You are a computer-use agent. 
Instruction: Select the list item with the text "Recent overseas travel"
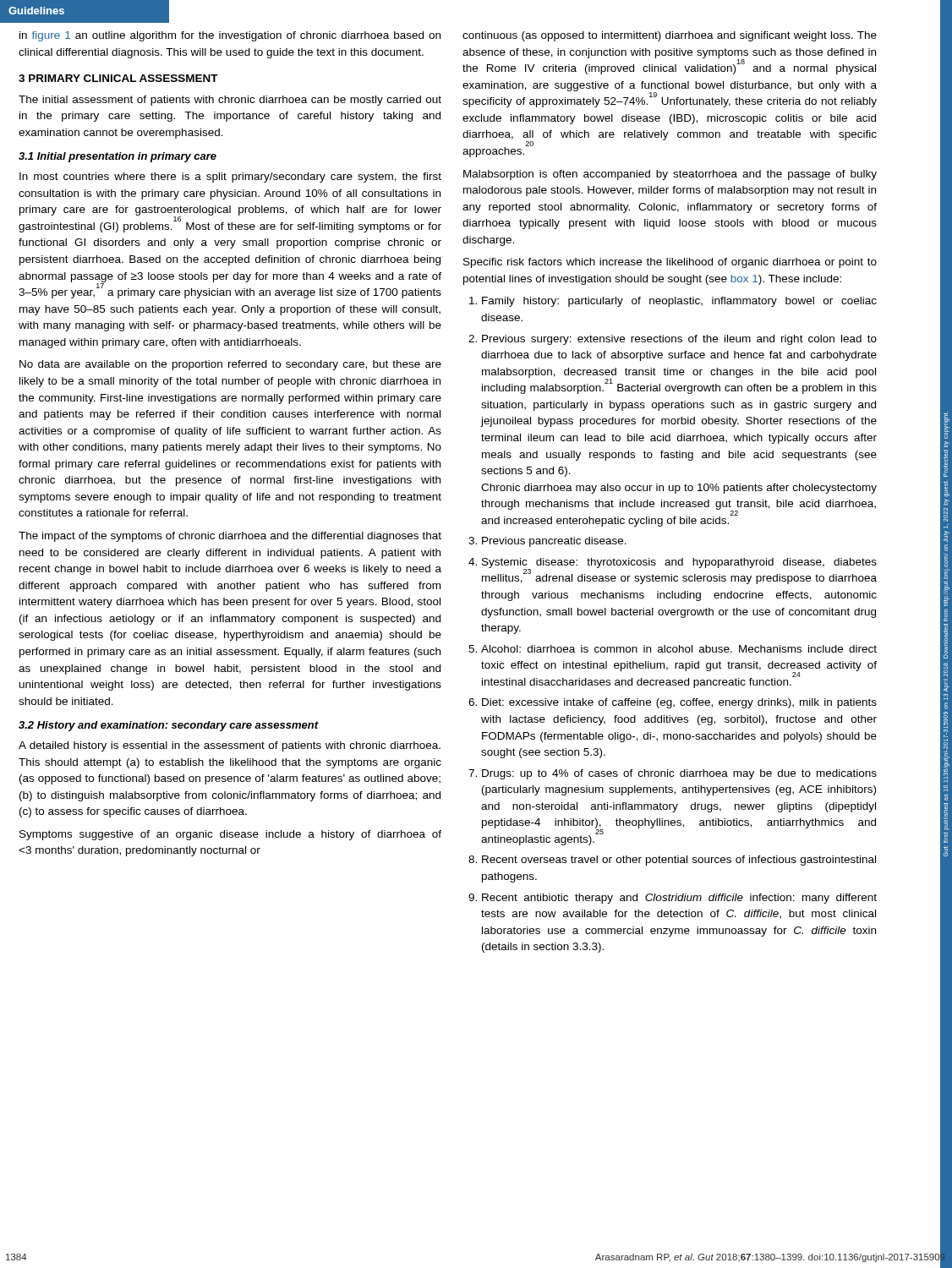pyautogui.click(x=679, y=868)
